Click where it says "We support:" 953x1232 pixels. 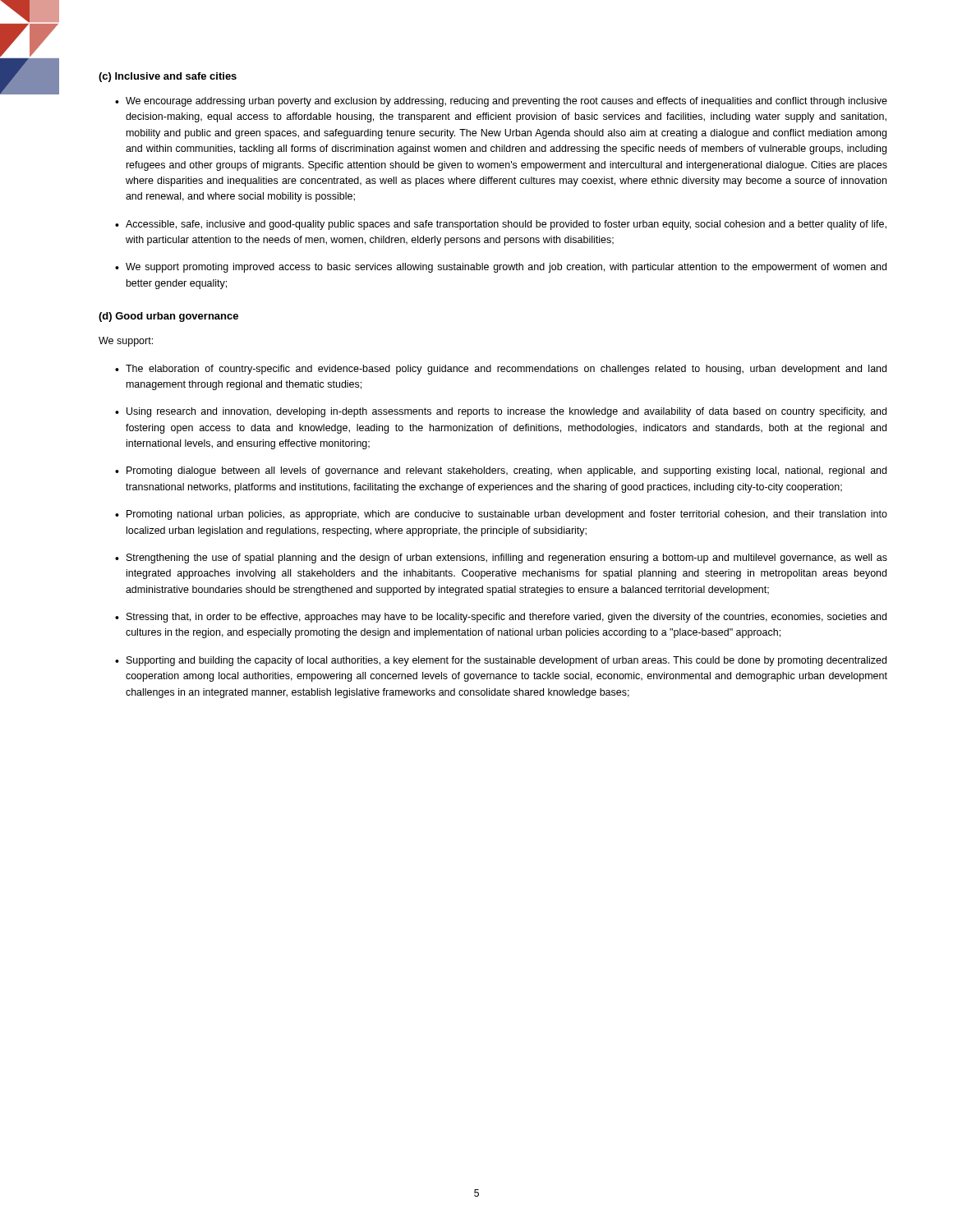pyautogui.click(x=126, y=341)
